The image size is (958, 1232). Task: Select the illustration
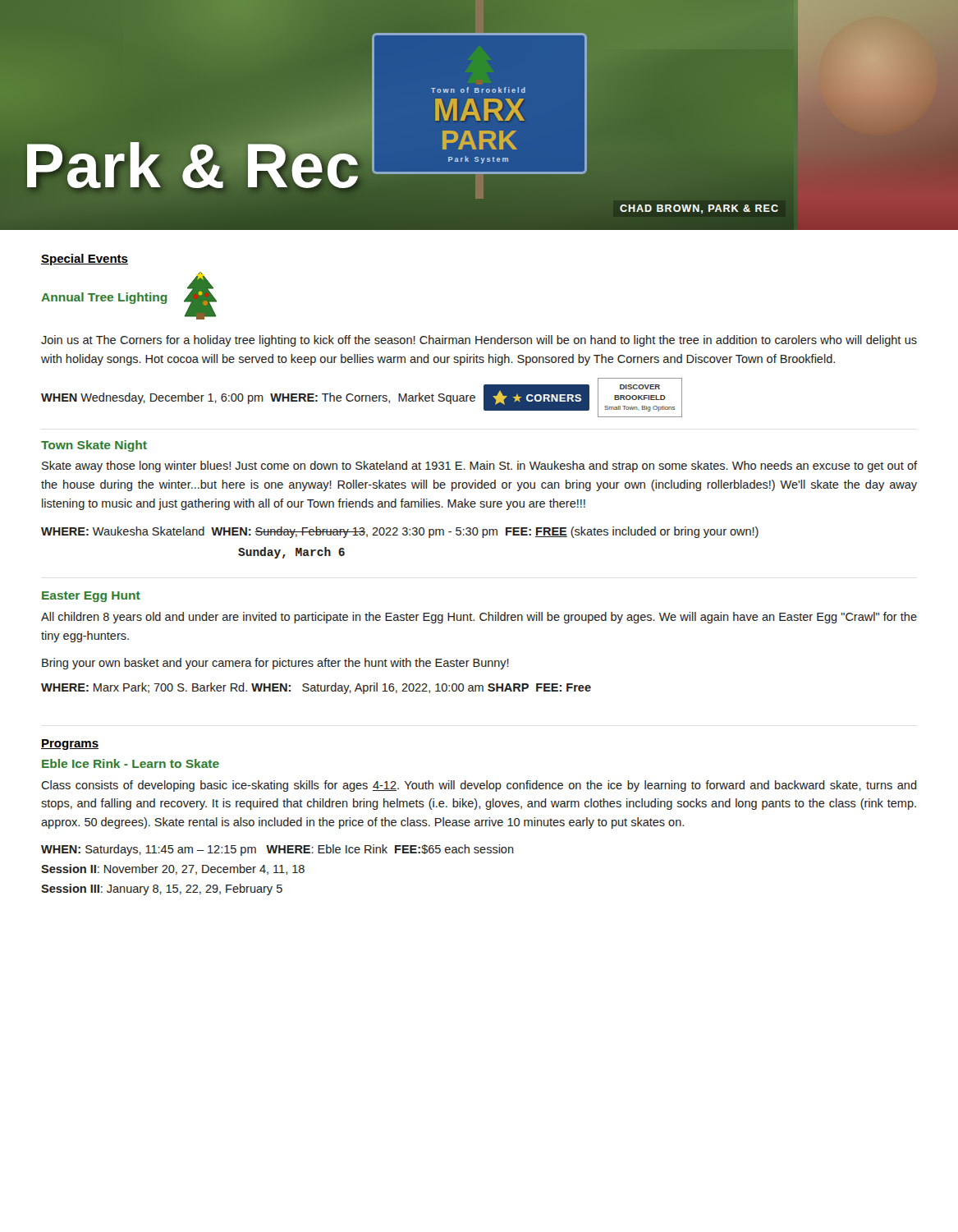pos(200,297)
